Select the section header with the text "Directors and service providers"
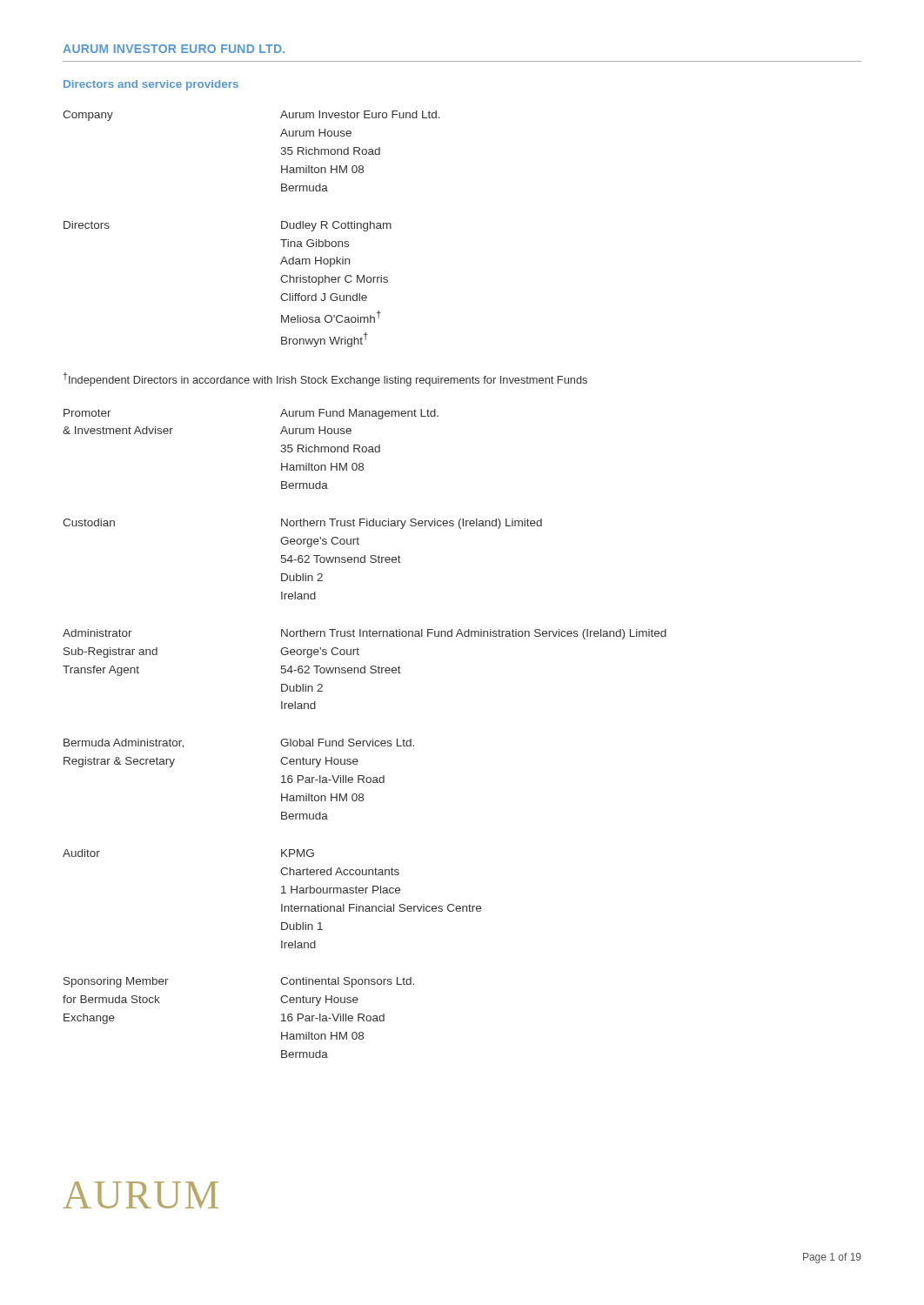Image resolution: width=924 pixels, height=1305 pixels. (x=151, y=84)
